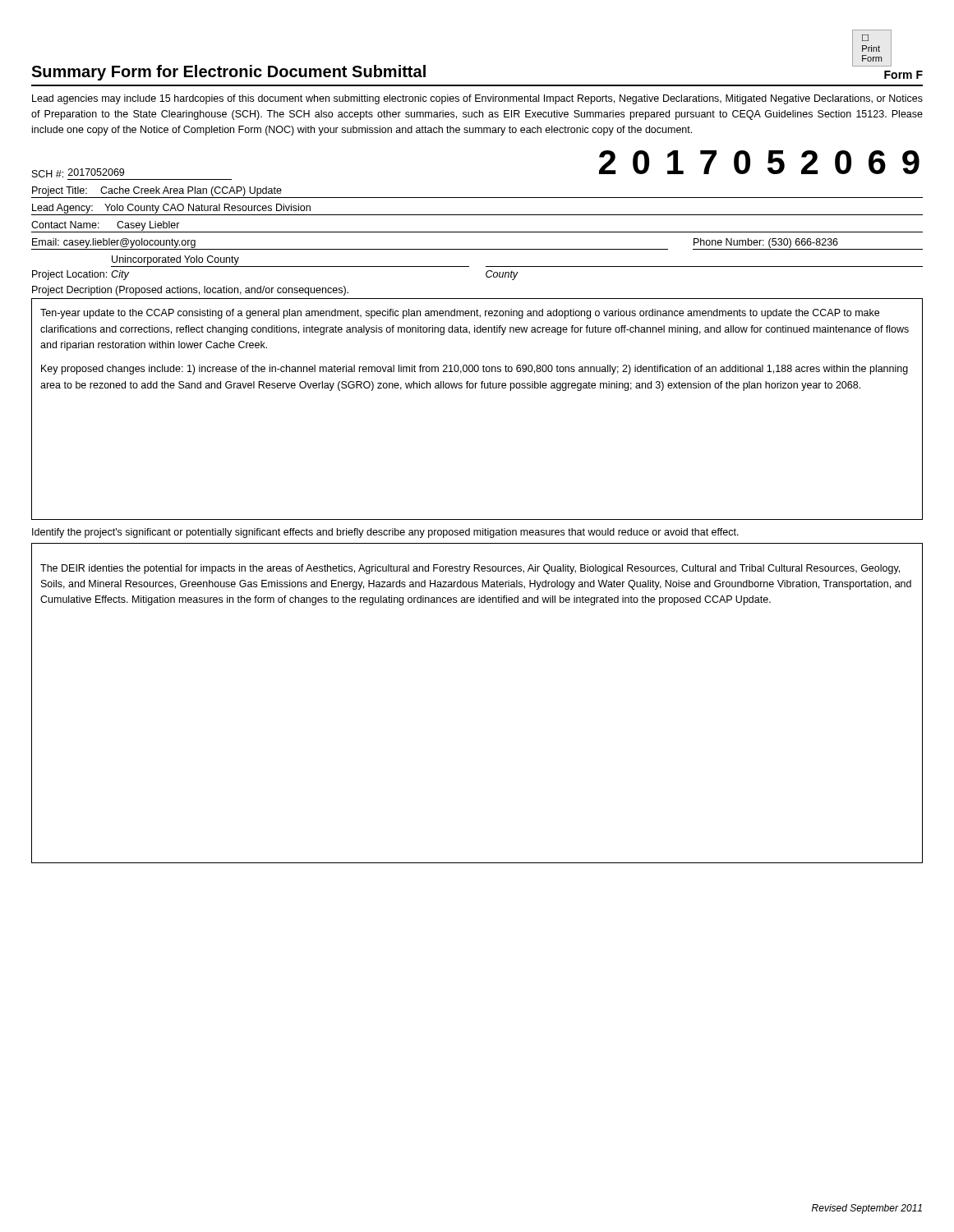Find the text block that reads "2 0 1 7"

[x=760, y=163]
